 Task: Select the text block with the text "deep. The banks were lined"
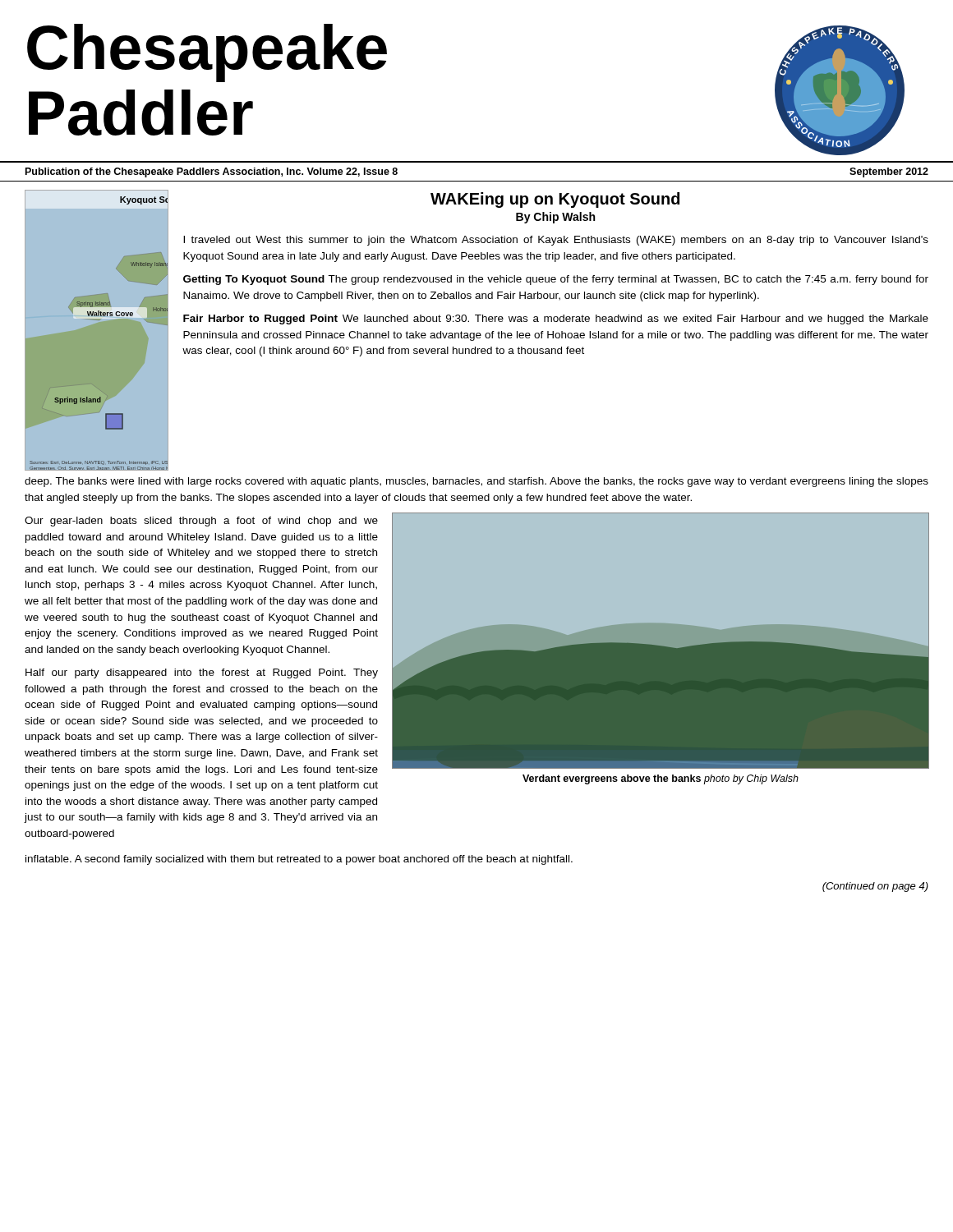476,489
